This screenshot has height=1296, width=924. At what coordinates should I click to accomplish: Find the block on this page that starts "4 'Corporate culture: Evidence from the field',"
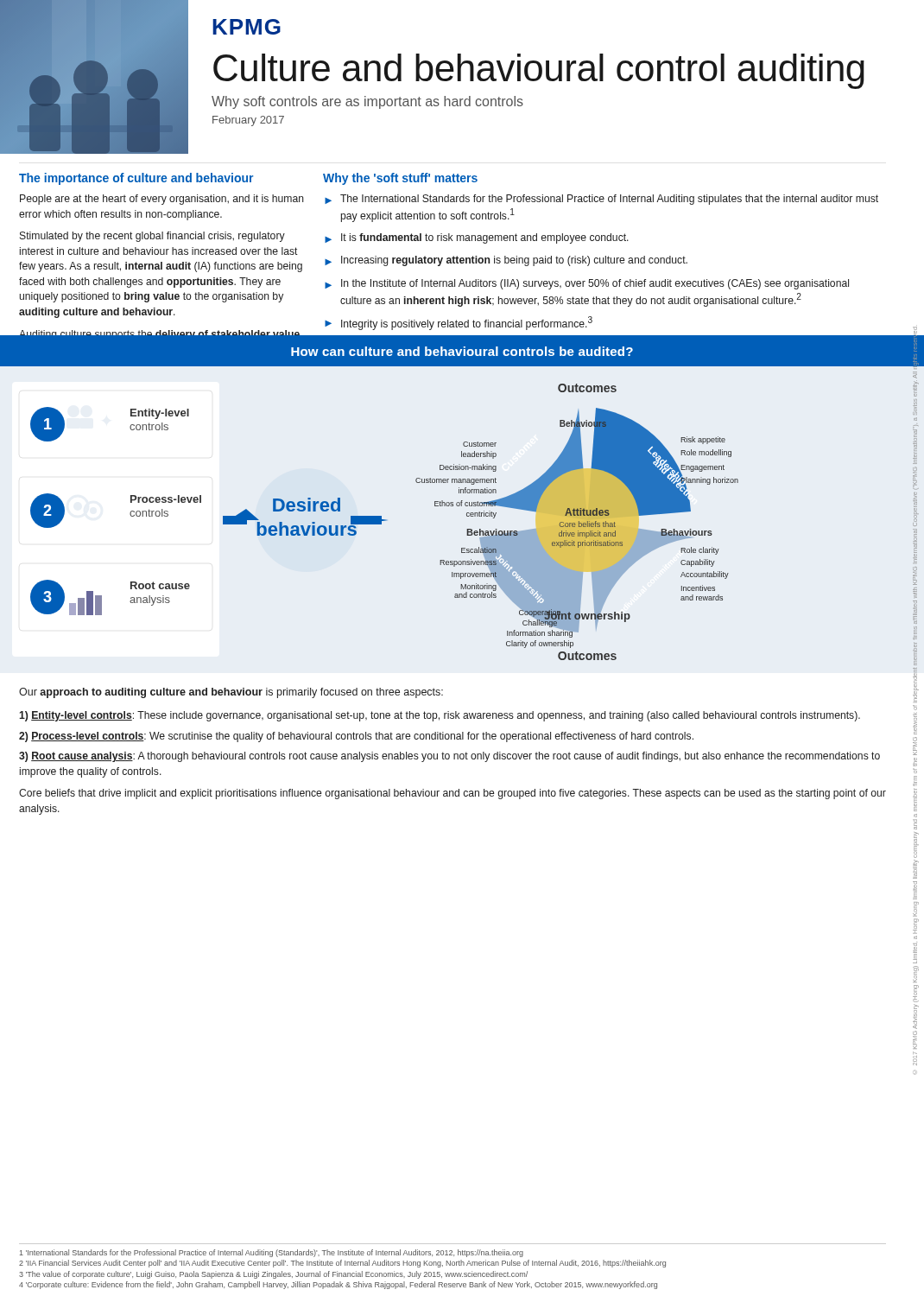pos(338,1285)
